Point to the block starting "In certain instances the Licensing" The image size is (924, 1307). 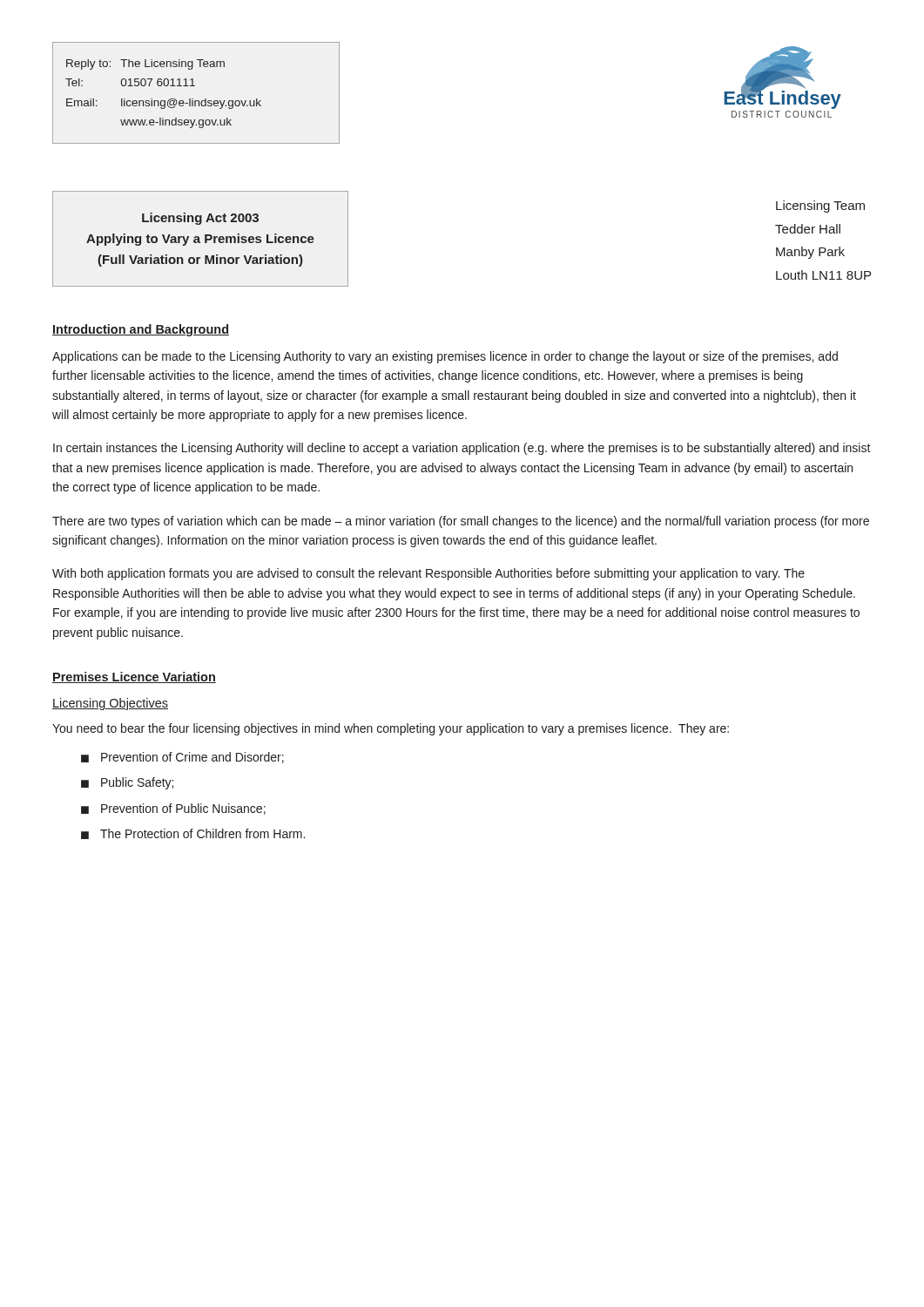(461, 468)
